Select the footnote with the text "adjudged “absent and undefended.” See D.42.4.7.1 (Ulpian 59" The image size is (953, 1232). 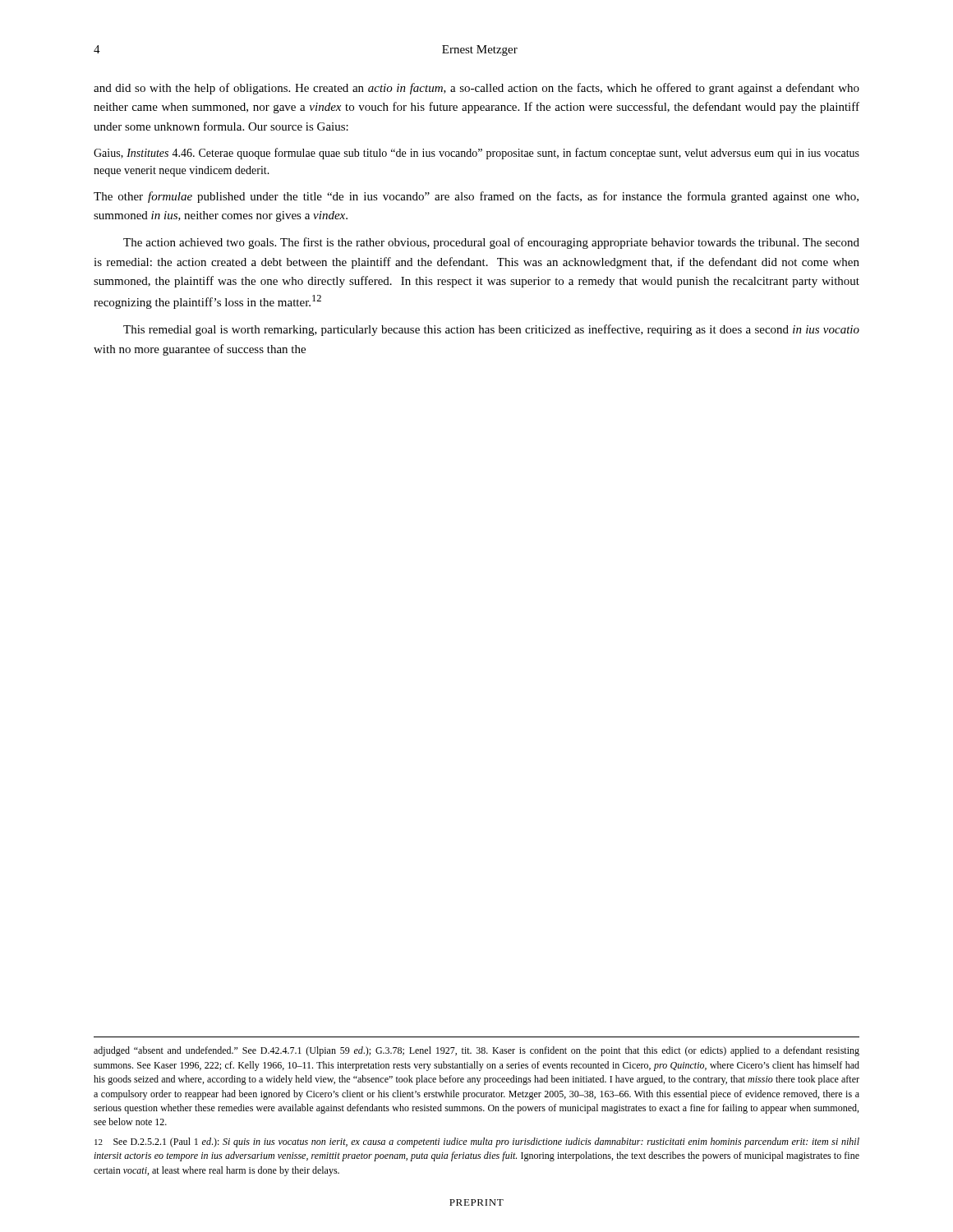476,1087
